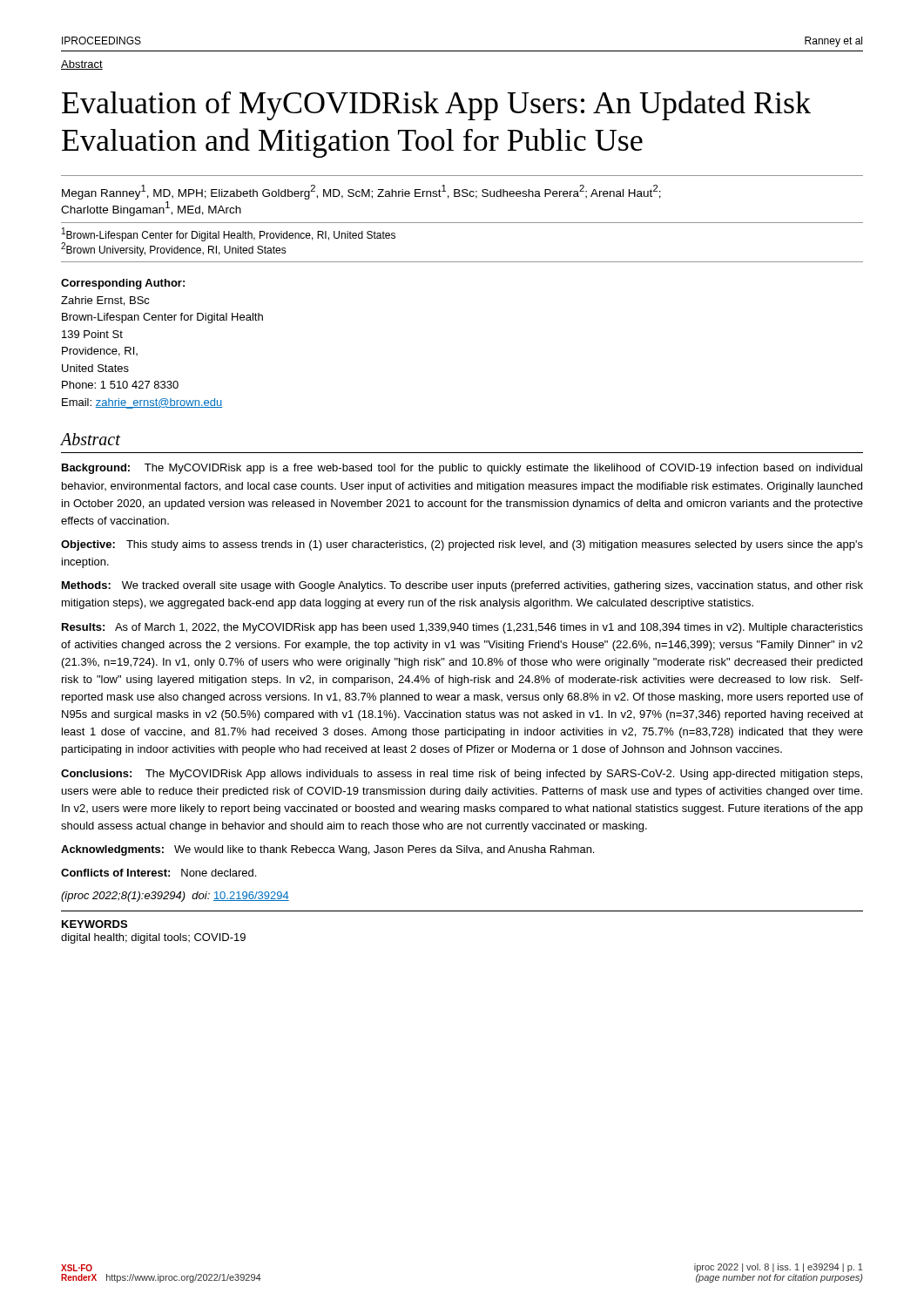The width and height of the screenshot is (924, 1307).
Task: Find the title on this page that starts "Evaluation of MyCOVIDRisk App Users: An Updated"
Action: click(x=436, y=122)
